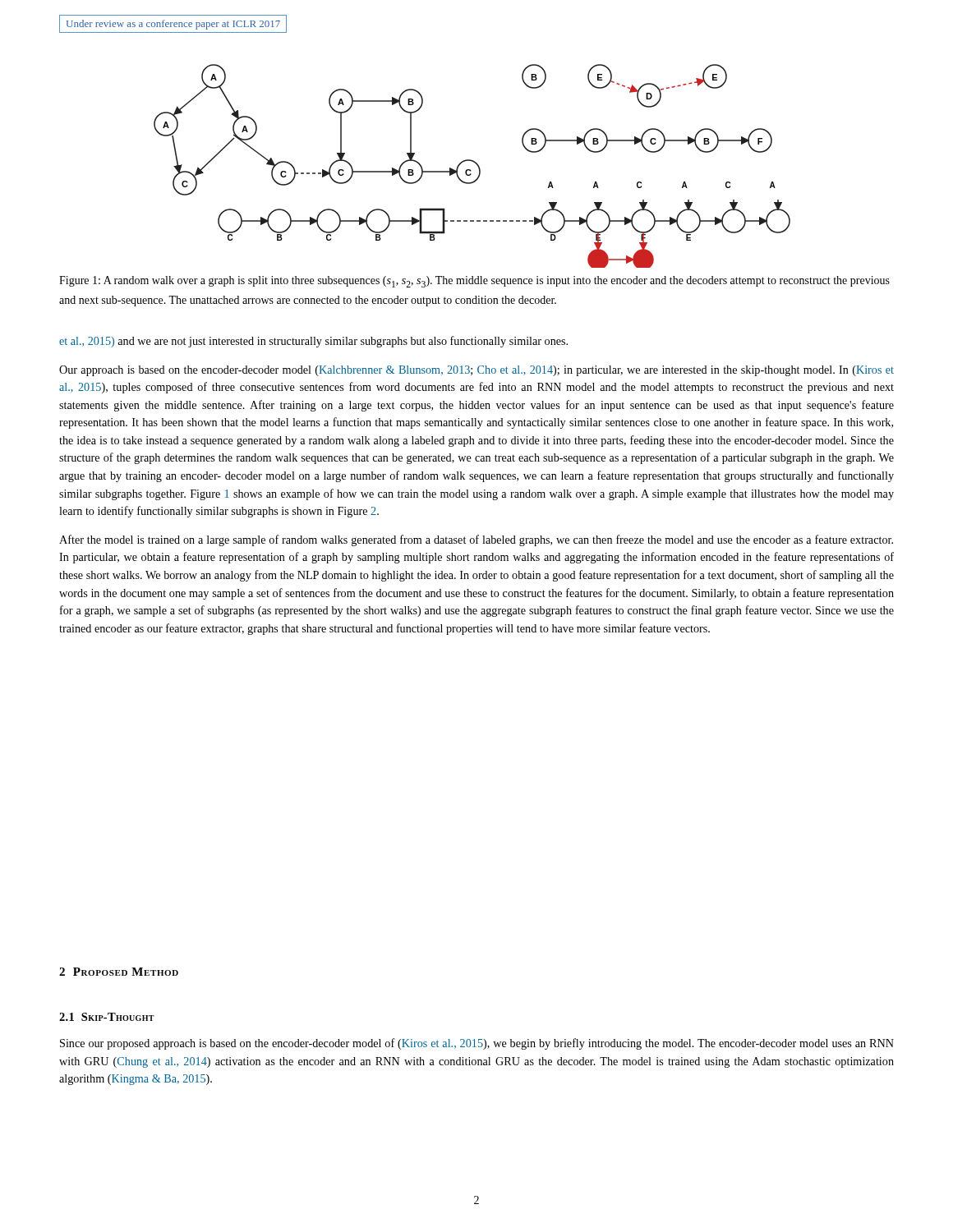Click on the text block starting "Since our proposed approach is based on the"
953x1232 pixels.
point(476,1061)
